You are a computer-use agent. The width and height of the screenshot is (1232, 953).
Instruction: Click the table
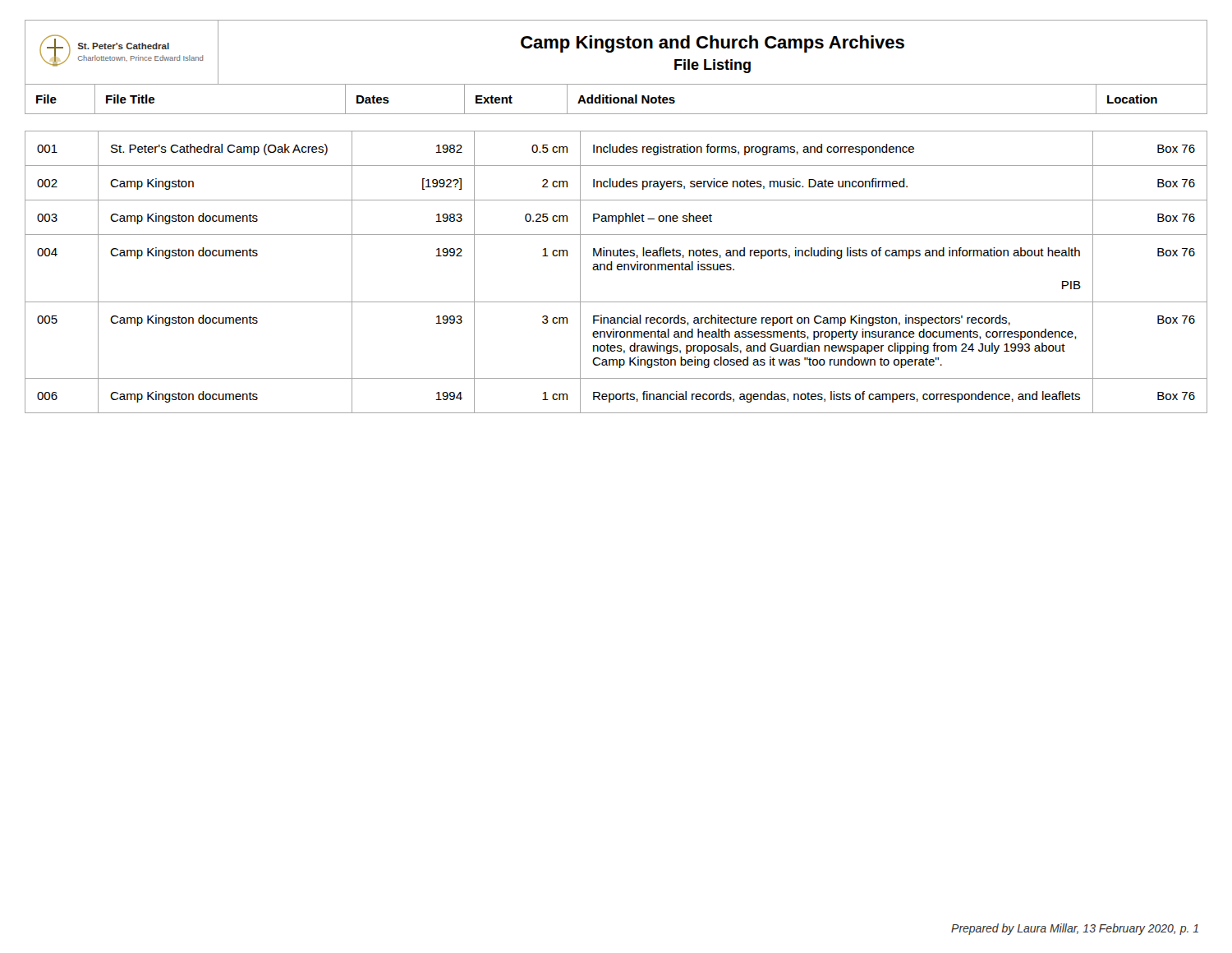pos(616,272)
